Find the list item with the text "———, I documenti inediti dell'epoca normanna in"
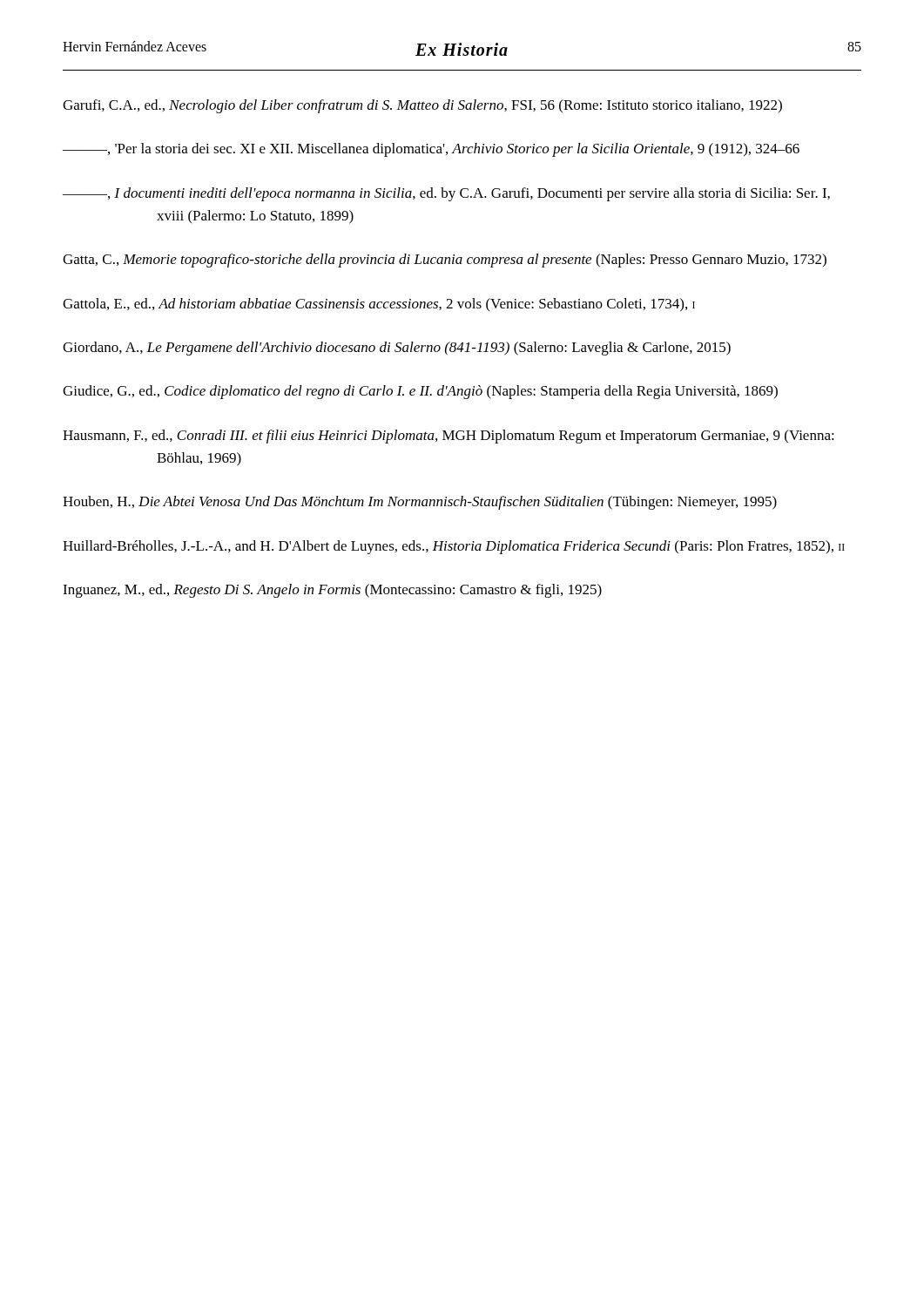The height and width of the screenshot is (1307, 924). 447,204
